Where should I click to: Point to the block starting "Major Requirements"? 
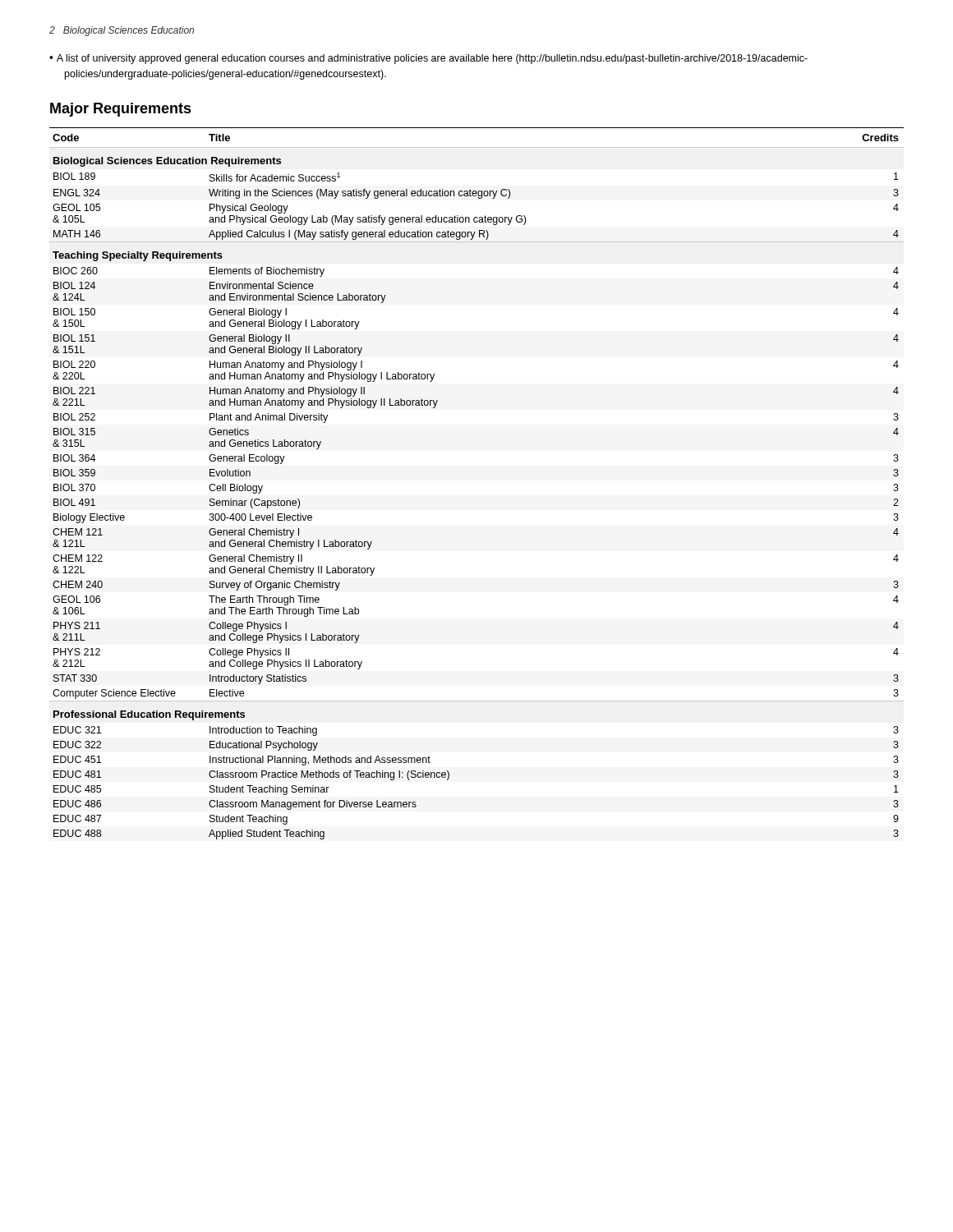click(x=120, y=108)
